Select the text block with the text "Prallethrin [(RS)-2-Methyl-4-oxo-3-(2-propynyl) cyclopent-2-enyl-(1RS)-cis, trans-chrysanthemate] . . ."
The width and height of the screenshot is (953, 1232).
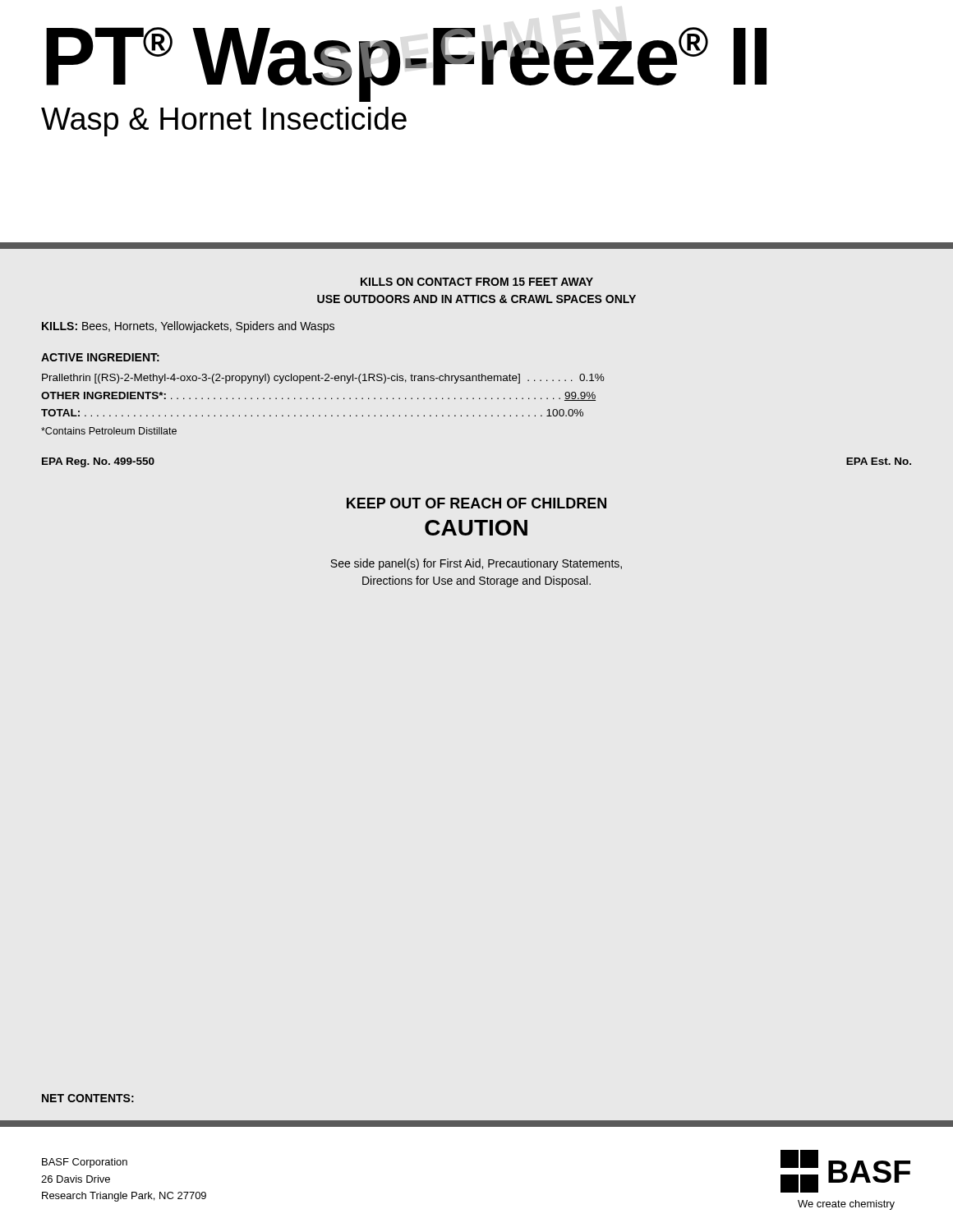tap(323, 377)
